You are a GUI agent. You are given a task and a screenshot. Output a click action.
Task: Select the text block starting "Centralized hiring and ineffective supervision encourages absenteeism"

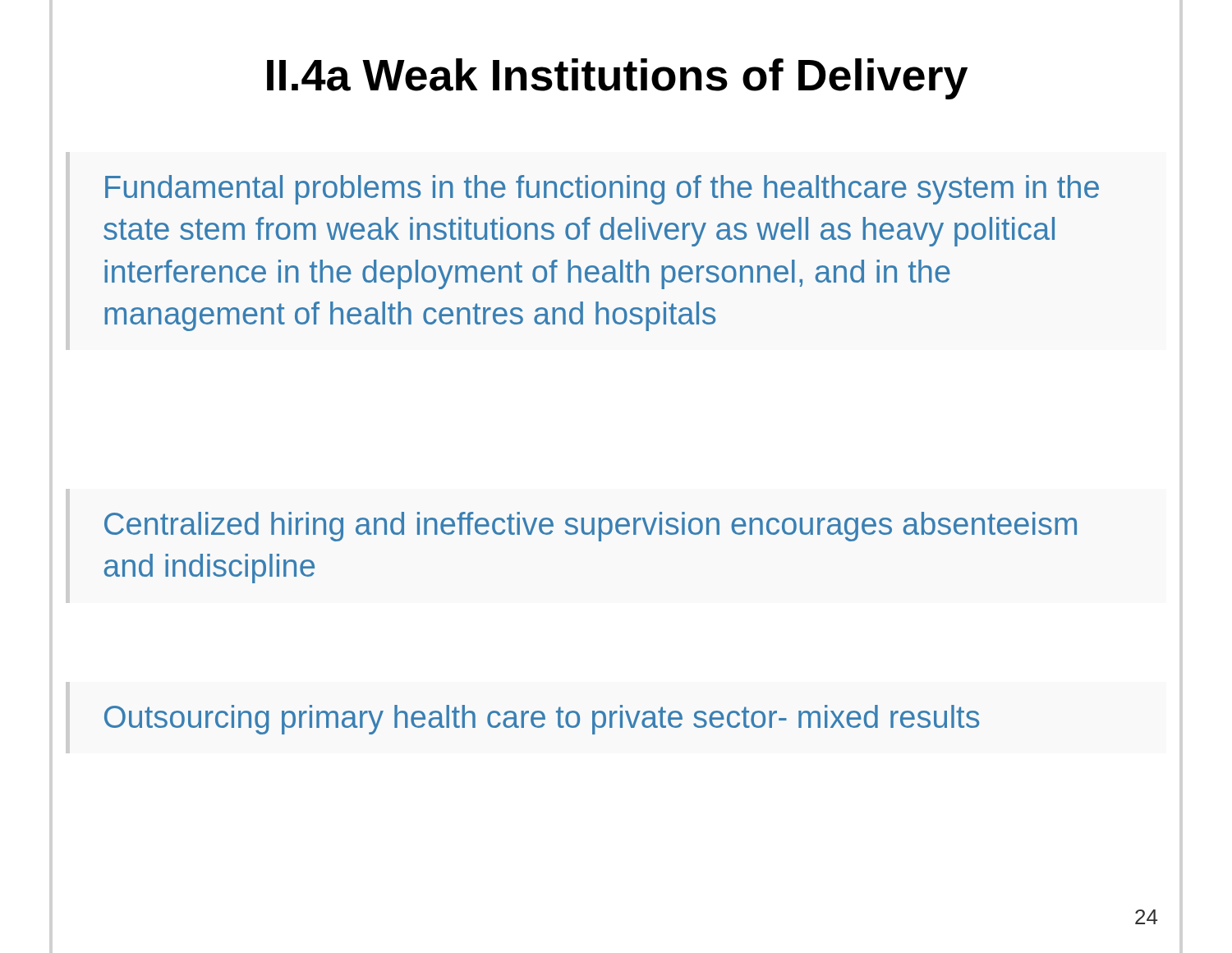[618, 546]
